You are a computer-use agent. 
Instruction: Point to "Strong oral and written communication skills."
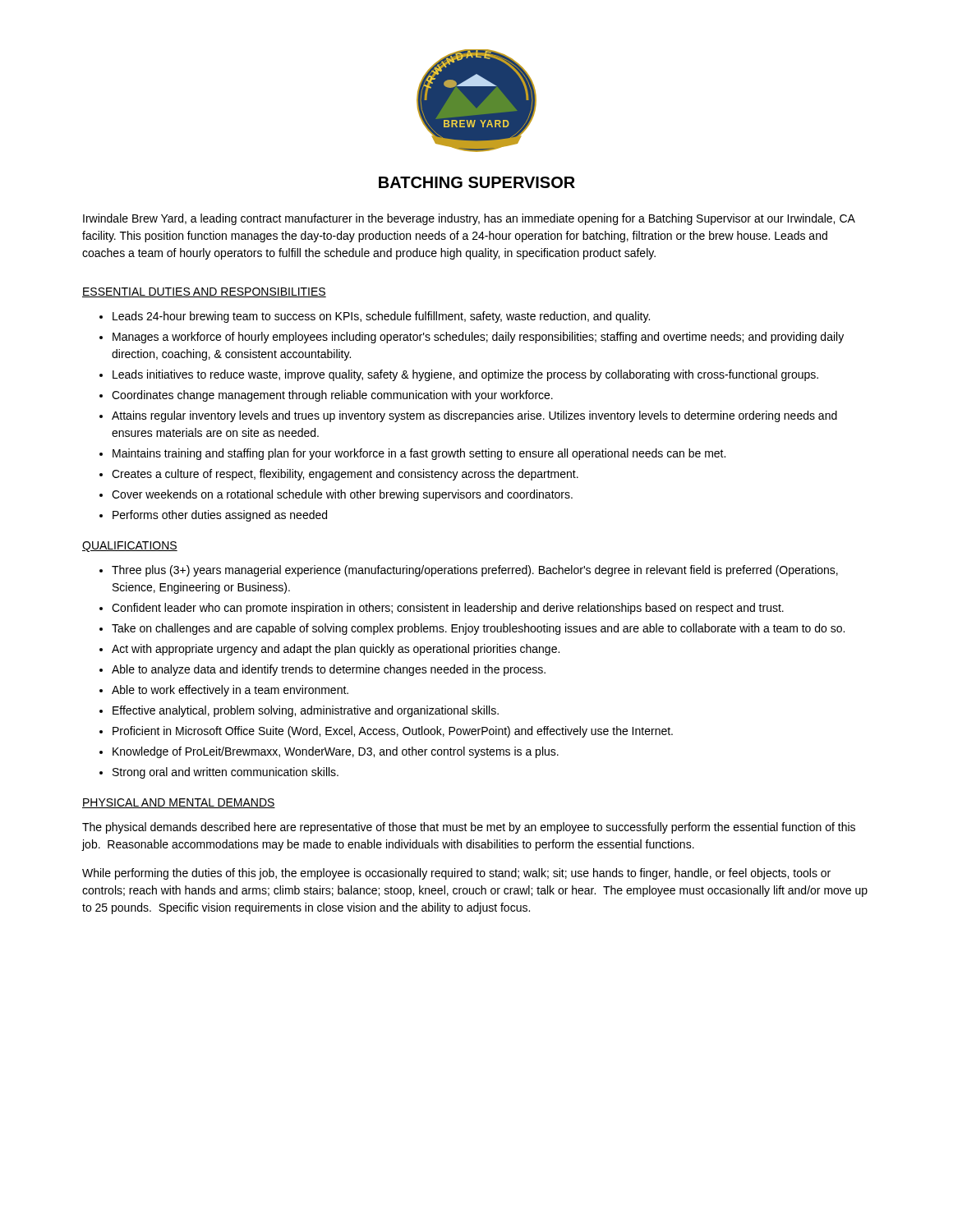click(225, 772)
